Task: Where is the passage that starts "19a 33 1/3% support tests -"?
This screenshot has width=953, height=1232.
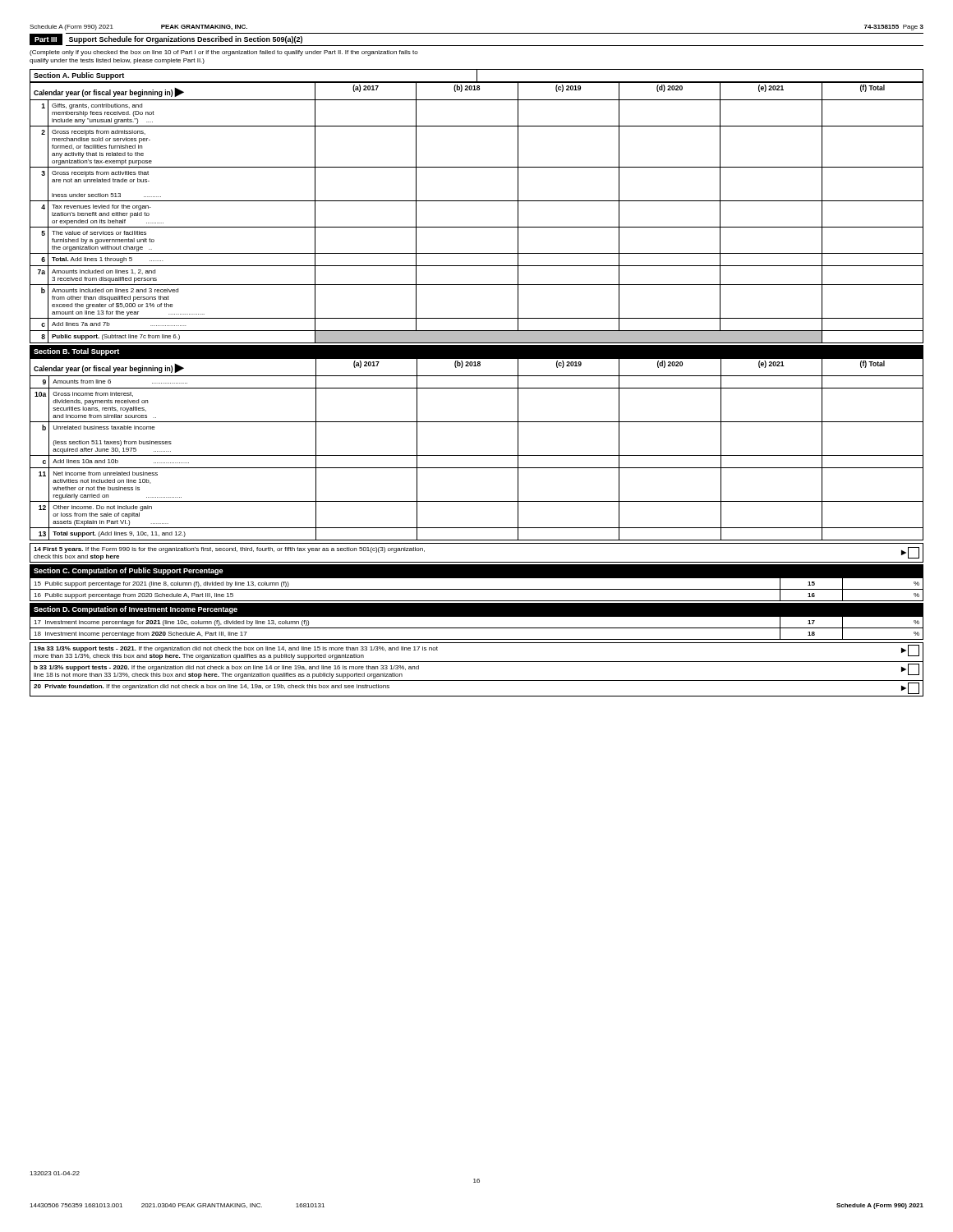Action: coord(476,652)
